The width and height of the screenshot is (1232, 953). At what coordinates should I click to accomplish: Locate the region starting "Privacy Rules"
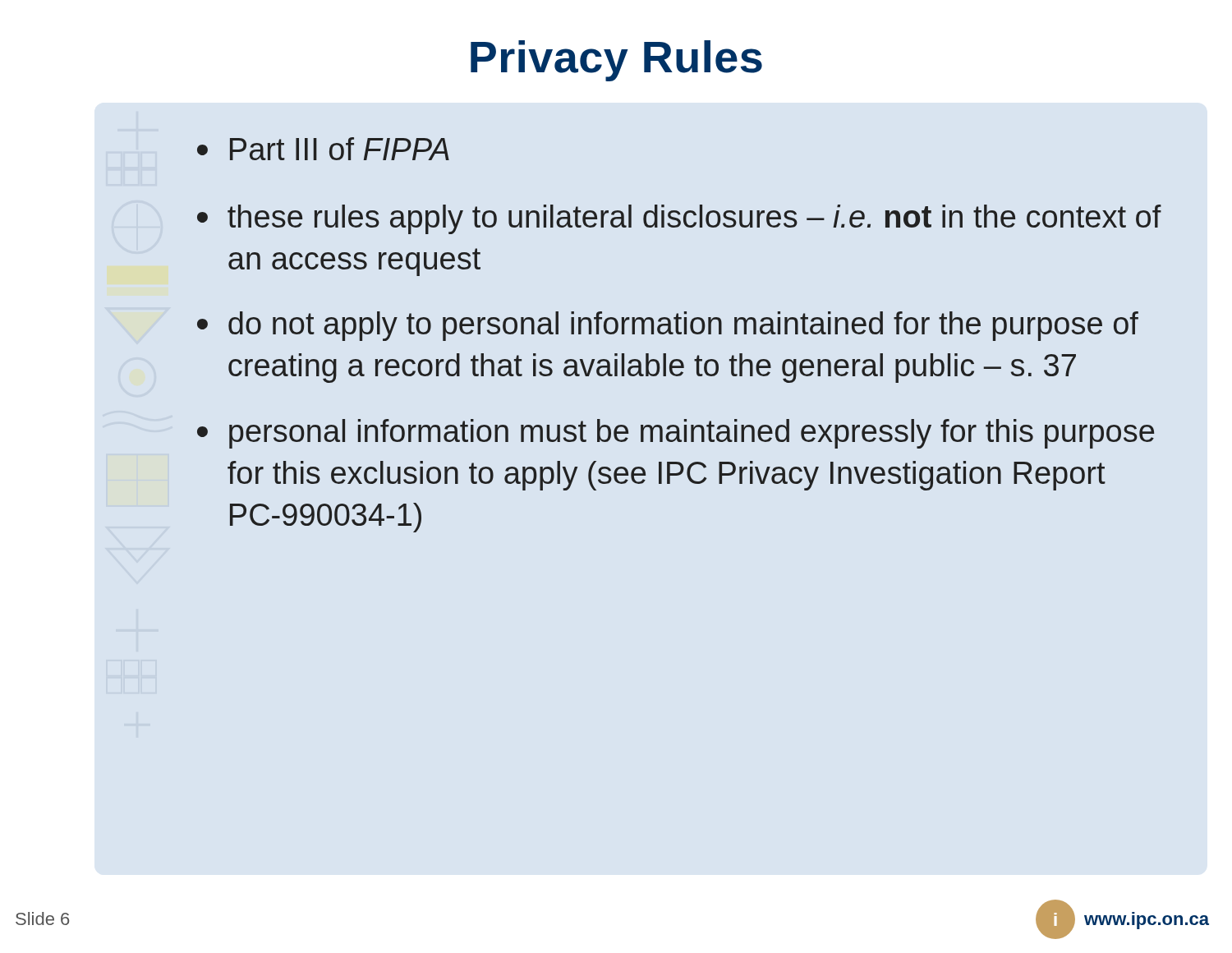point(616,57)
